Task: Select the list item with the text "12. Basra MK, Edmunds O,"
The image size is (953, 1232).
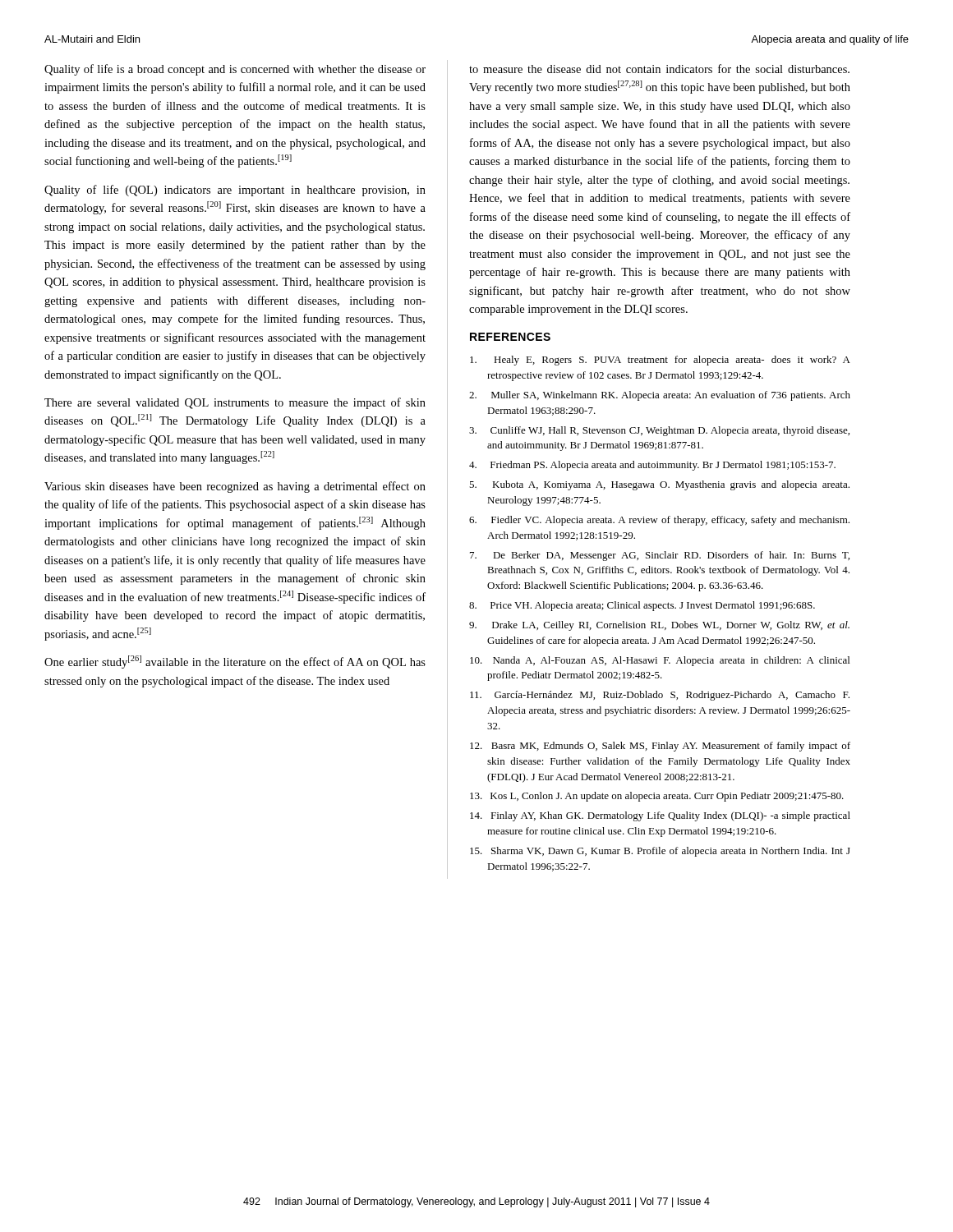Action: coord(660,761)
